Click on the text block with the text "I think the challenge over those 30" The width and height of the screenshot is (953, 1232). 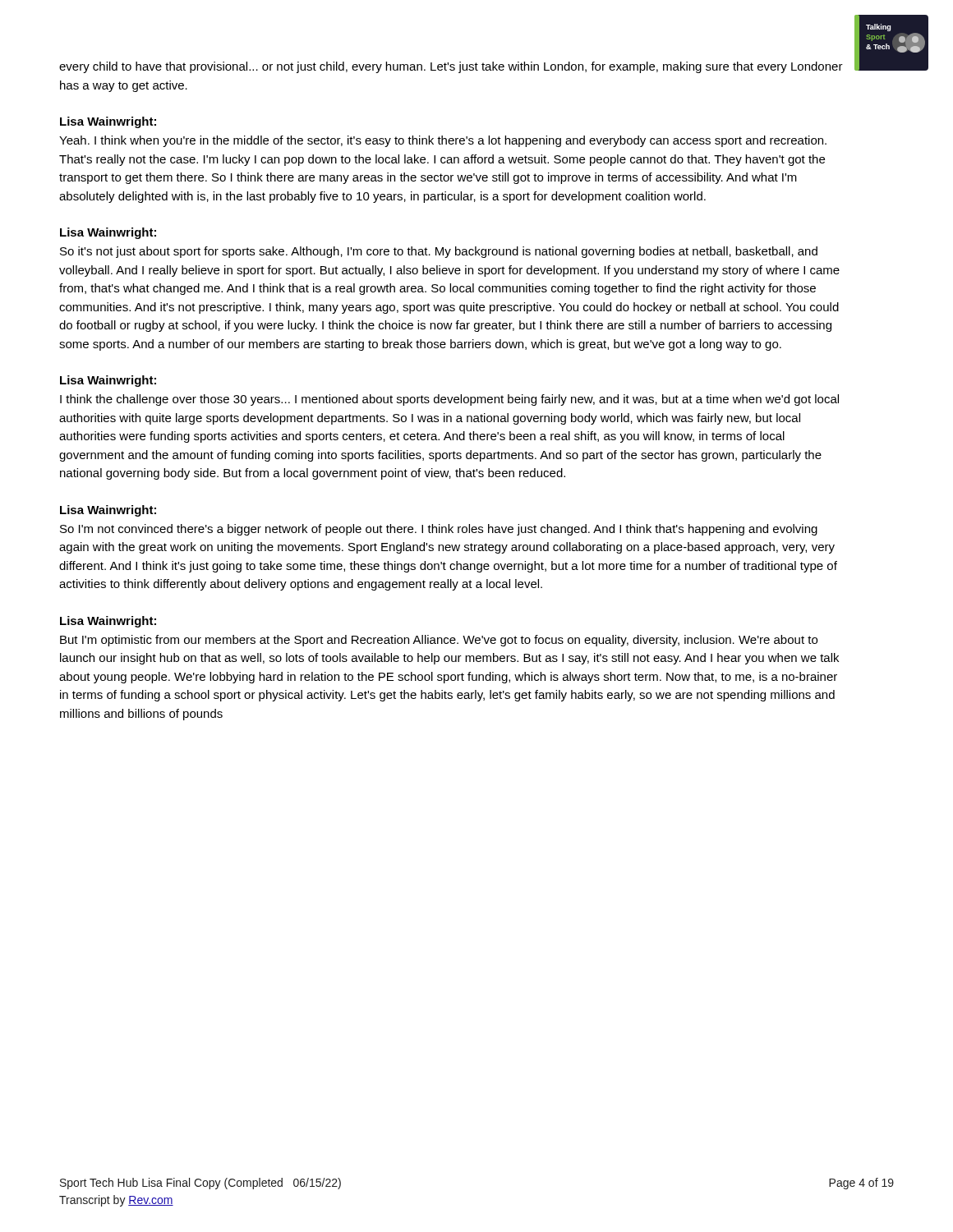click(x=449, y=436)
